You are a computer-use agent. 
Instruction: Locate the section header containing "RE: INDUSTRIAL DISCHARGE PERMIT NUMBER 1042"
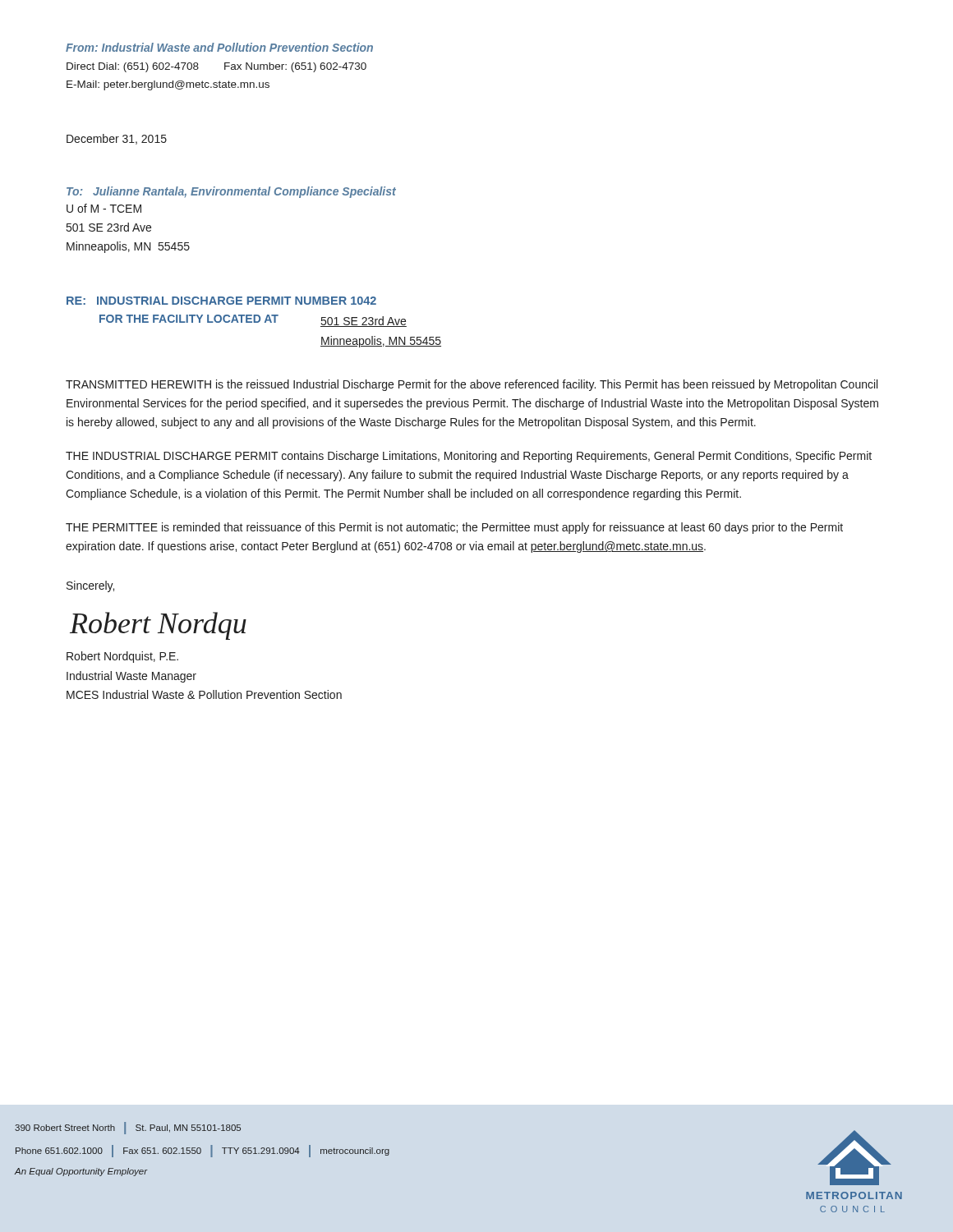tap(221, 301)
